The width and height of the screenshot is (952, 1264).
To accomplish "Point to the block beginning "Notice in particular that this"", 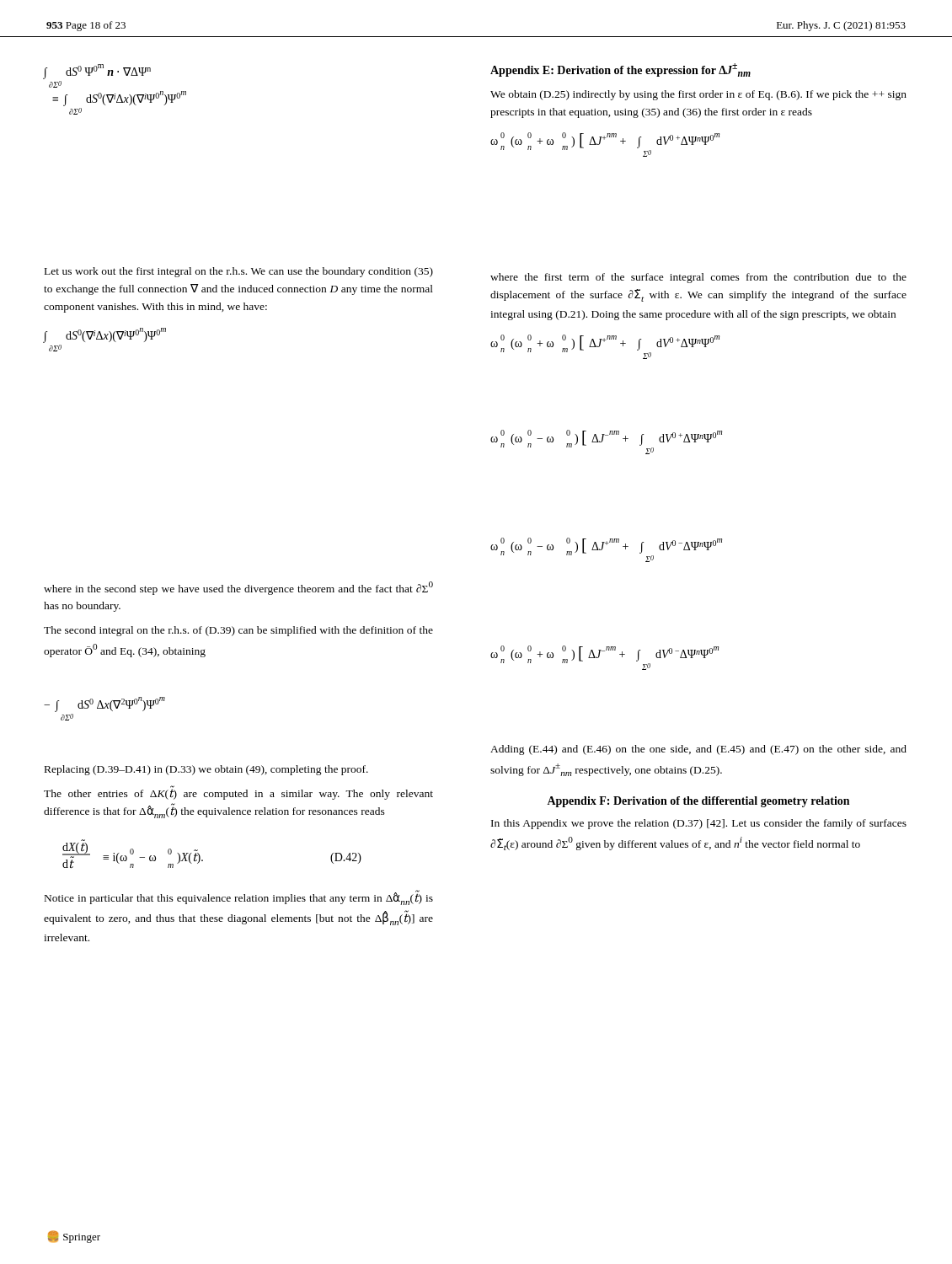I will (x=238, y=918).
